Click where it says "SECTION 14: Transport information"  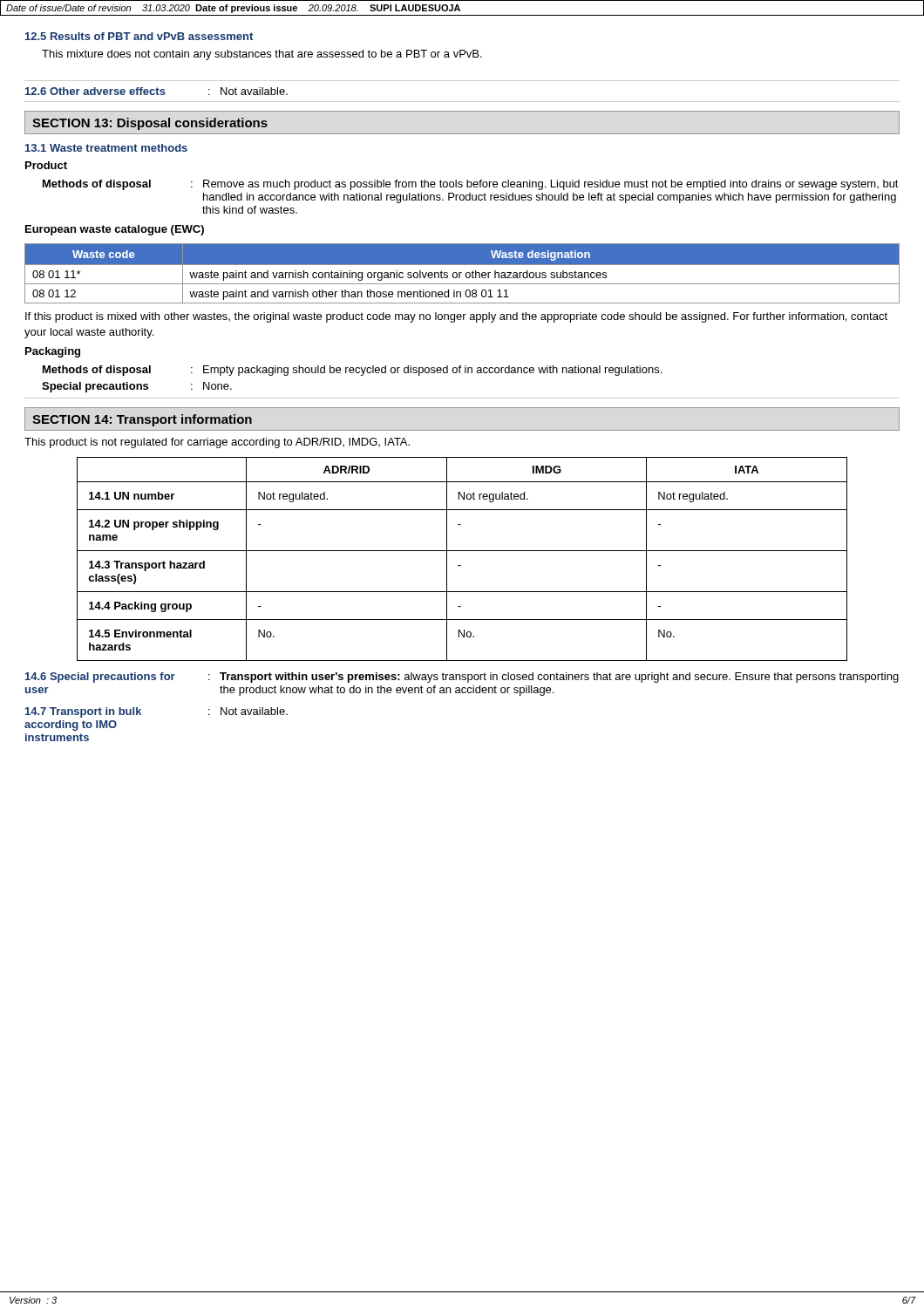[x=142, y=419]
